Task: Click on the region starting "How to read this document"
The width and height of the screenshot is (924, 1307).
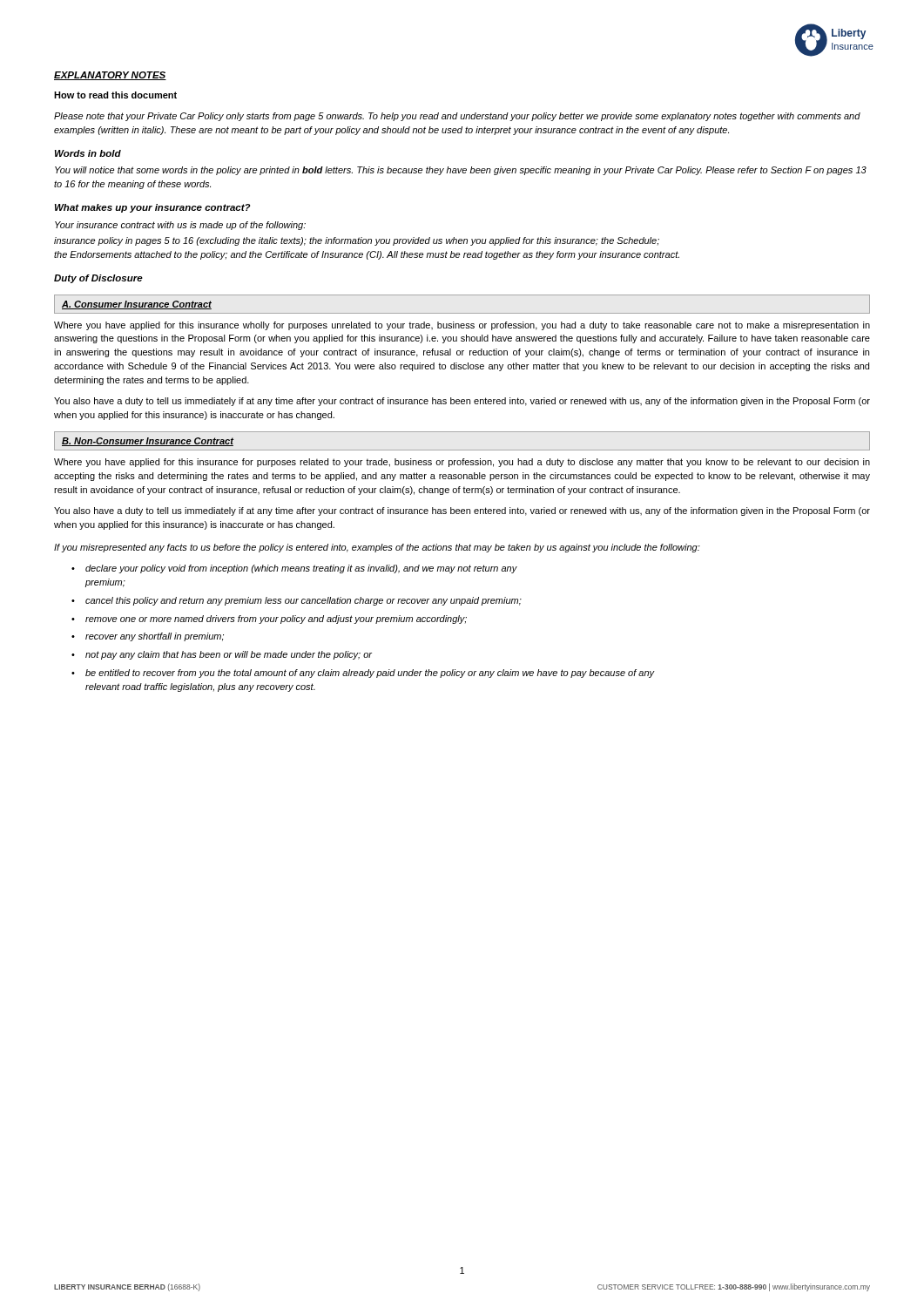Action: pyautogui.click(x=115, y=95)
